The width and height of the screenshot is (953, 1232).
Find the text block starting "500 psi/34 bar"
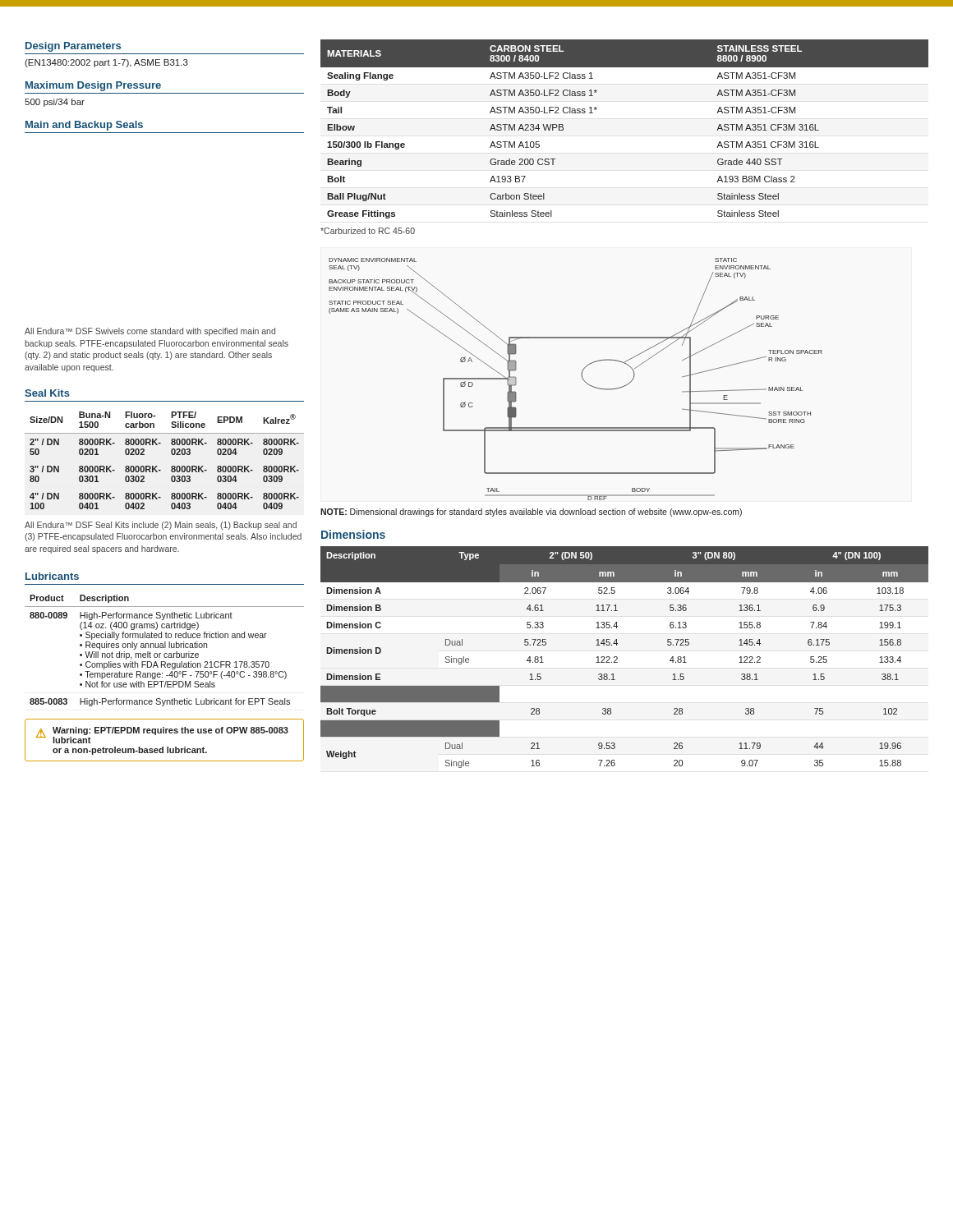(x=55, y=102)
